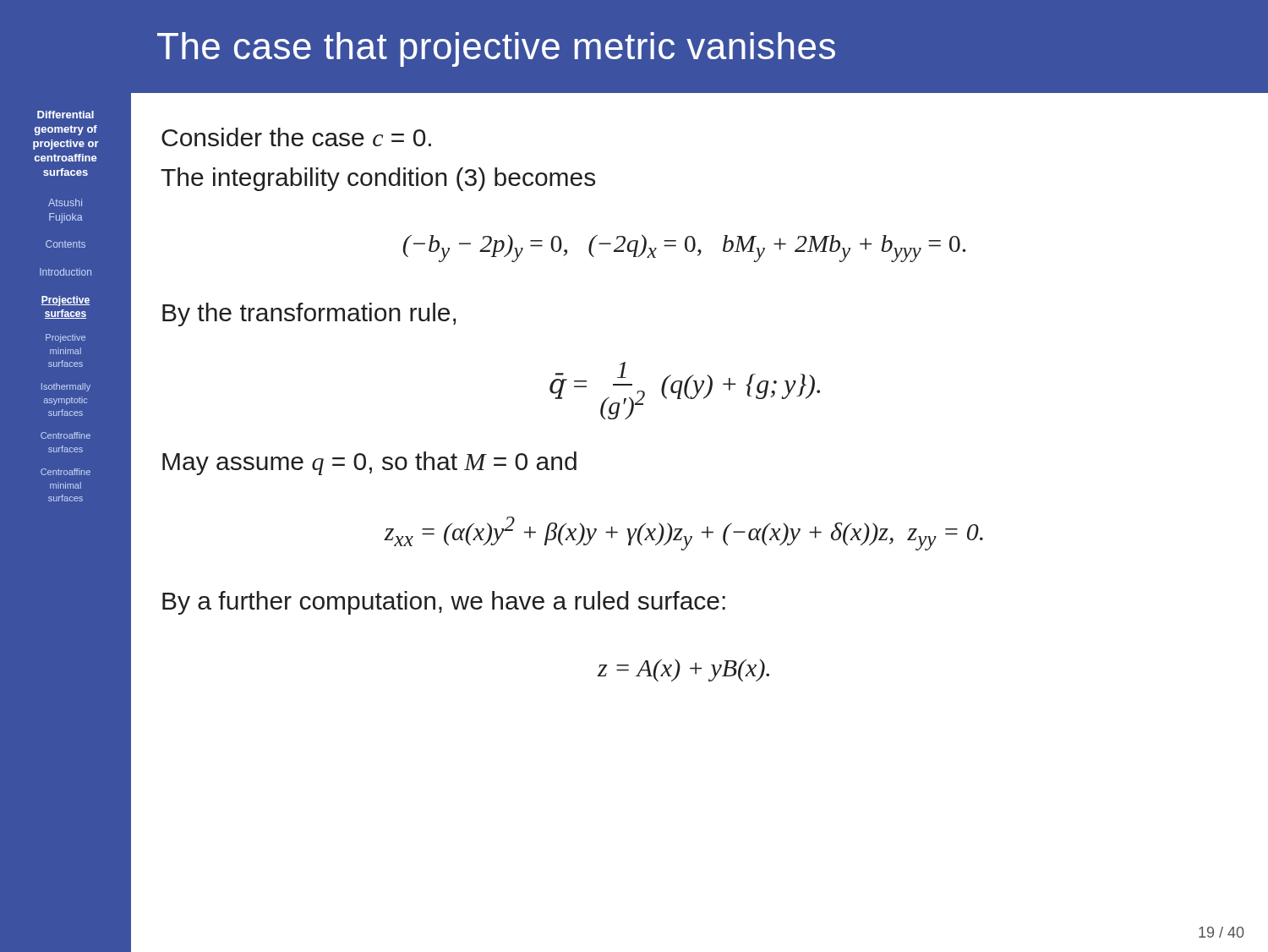Where does it say "q̄ = 1 (g′)2 (q(y) + {g; y})."?
1268x952 pixels.
[685, 387]
